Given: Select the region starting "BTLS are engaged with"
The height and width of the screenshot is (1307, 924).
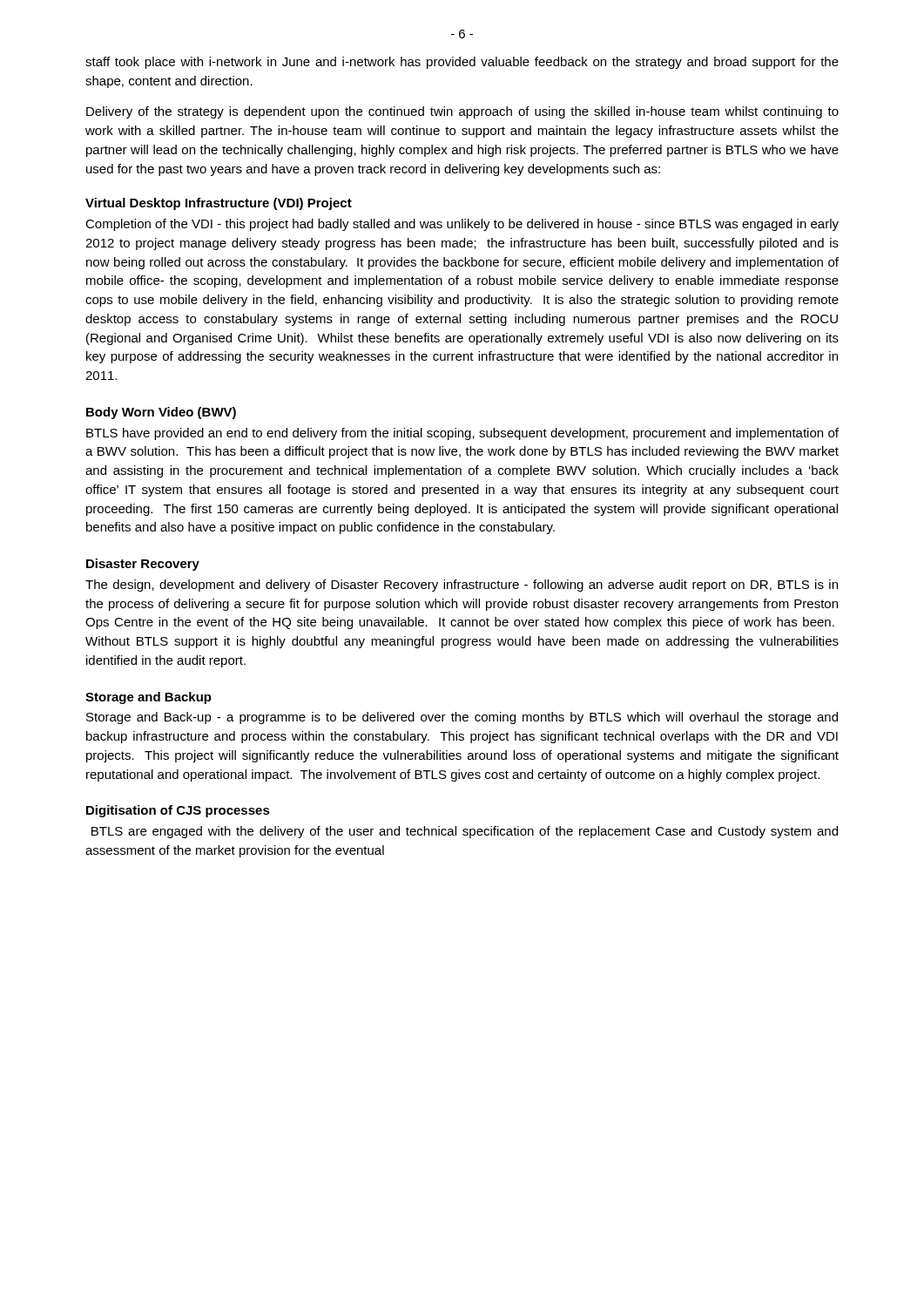Looking at the screenshot, I should point(462,840).
